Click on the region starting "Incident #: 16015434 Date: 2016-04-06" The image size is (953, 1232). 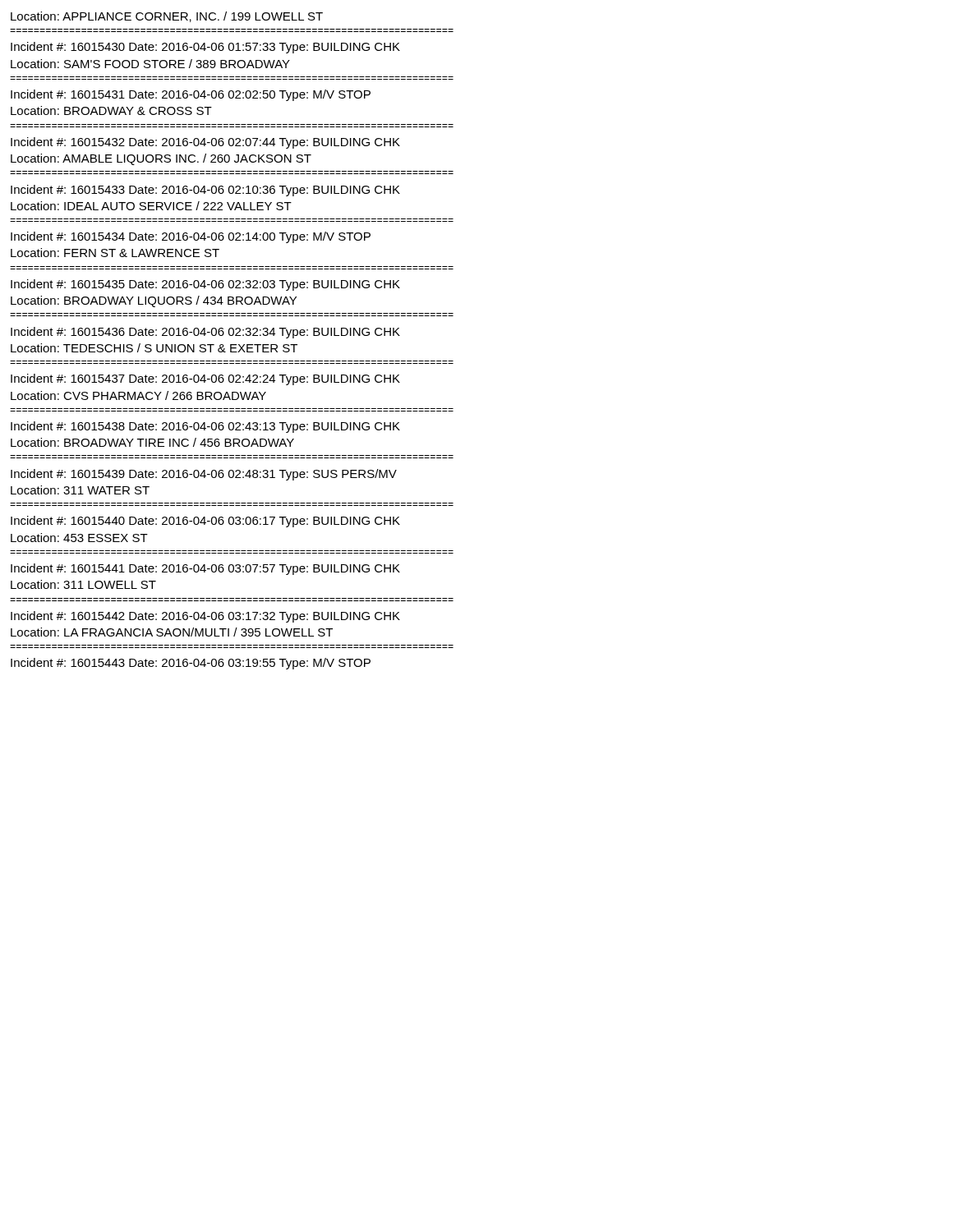[x=190, y=245]
